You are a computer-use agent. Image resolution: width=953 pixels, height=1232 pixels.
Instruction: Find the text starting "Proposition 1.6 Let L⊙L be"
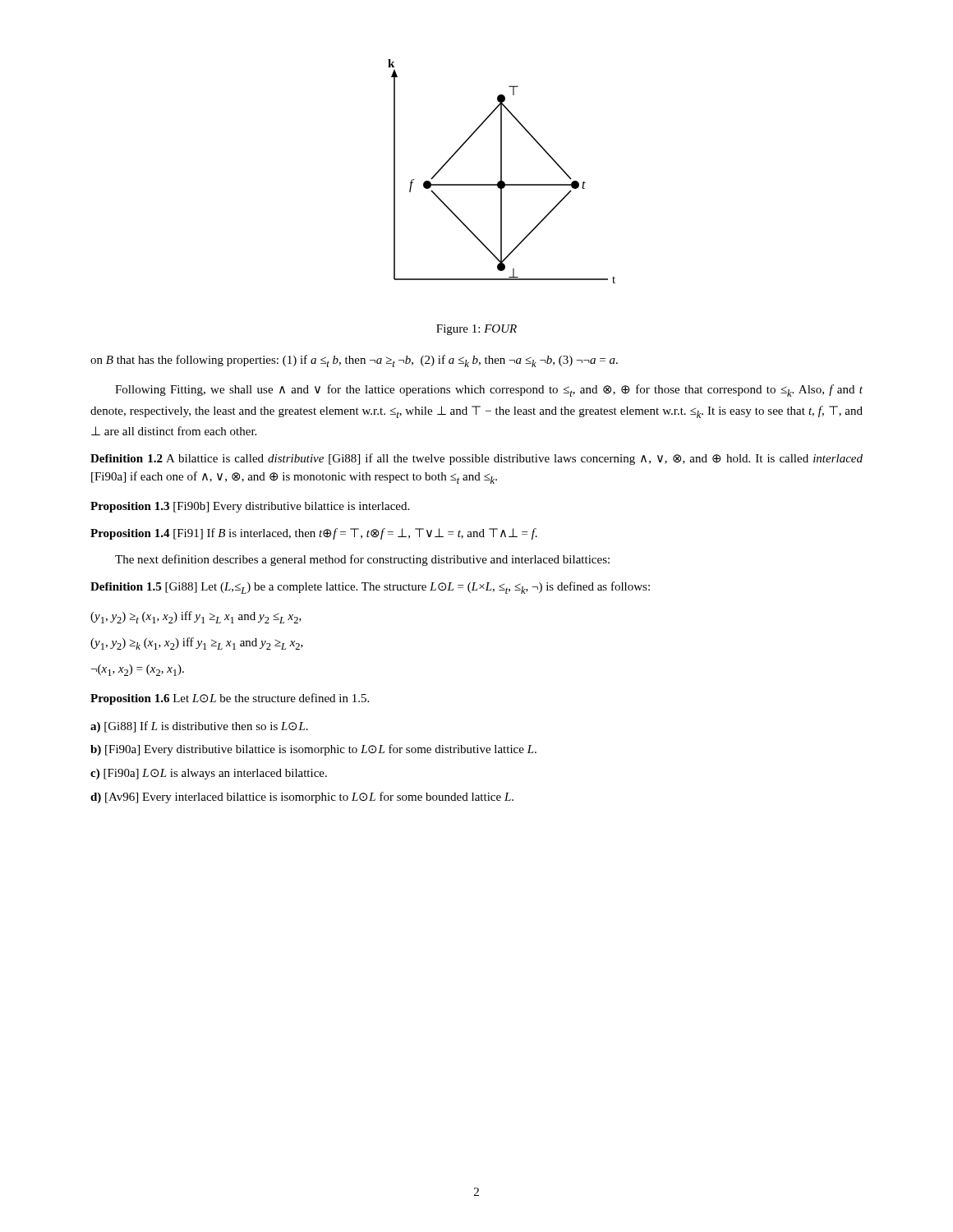coord(230,699)
